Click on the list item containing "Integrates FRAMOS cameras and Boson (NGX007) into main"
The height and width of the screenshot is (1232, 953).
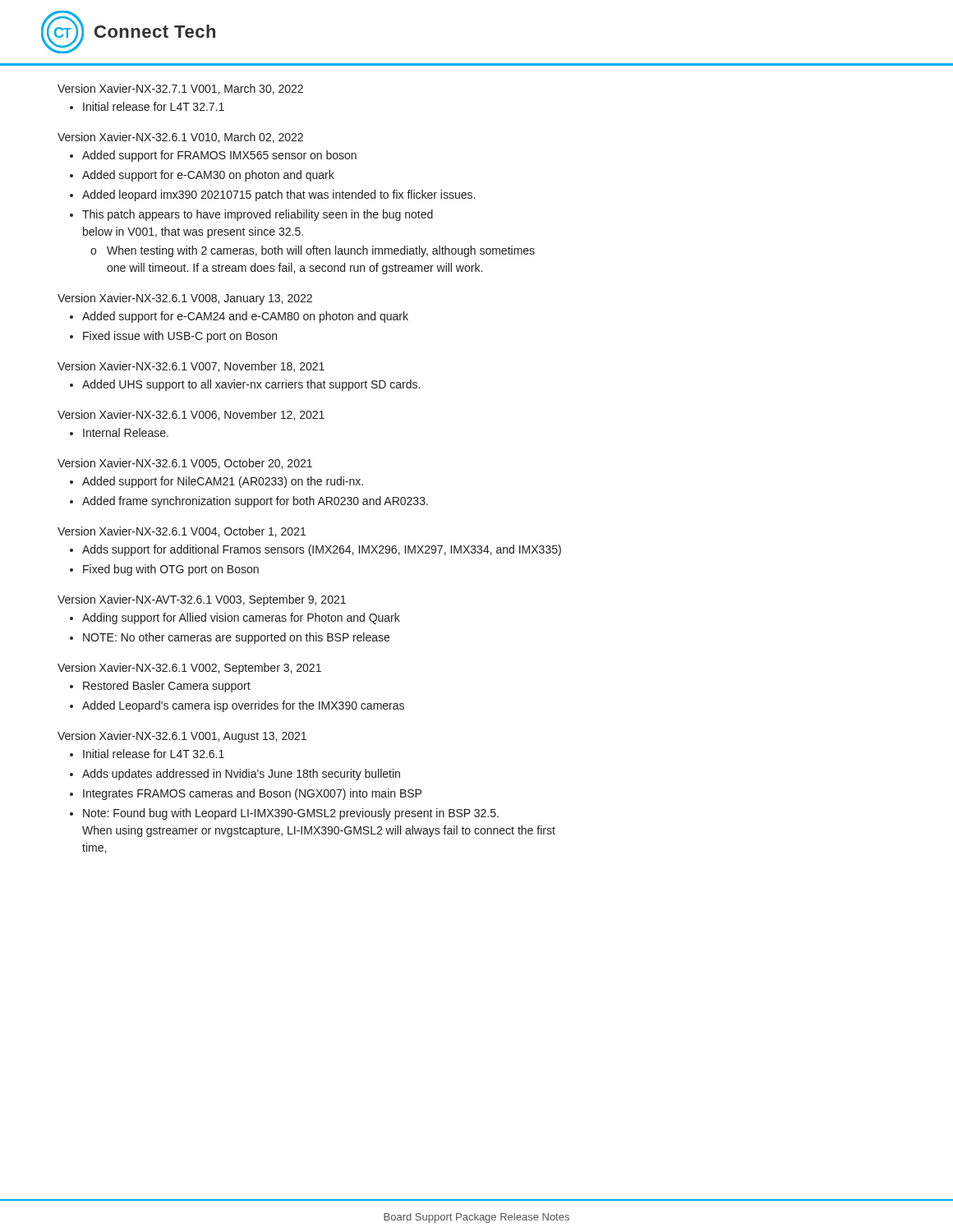[252, 793]
